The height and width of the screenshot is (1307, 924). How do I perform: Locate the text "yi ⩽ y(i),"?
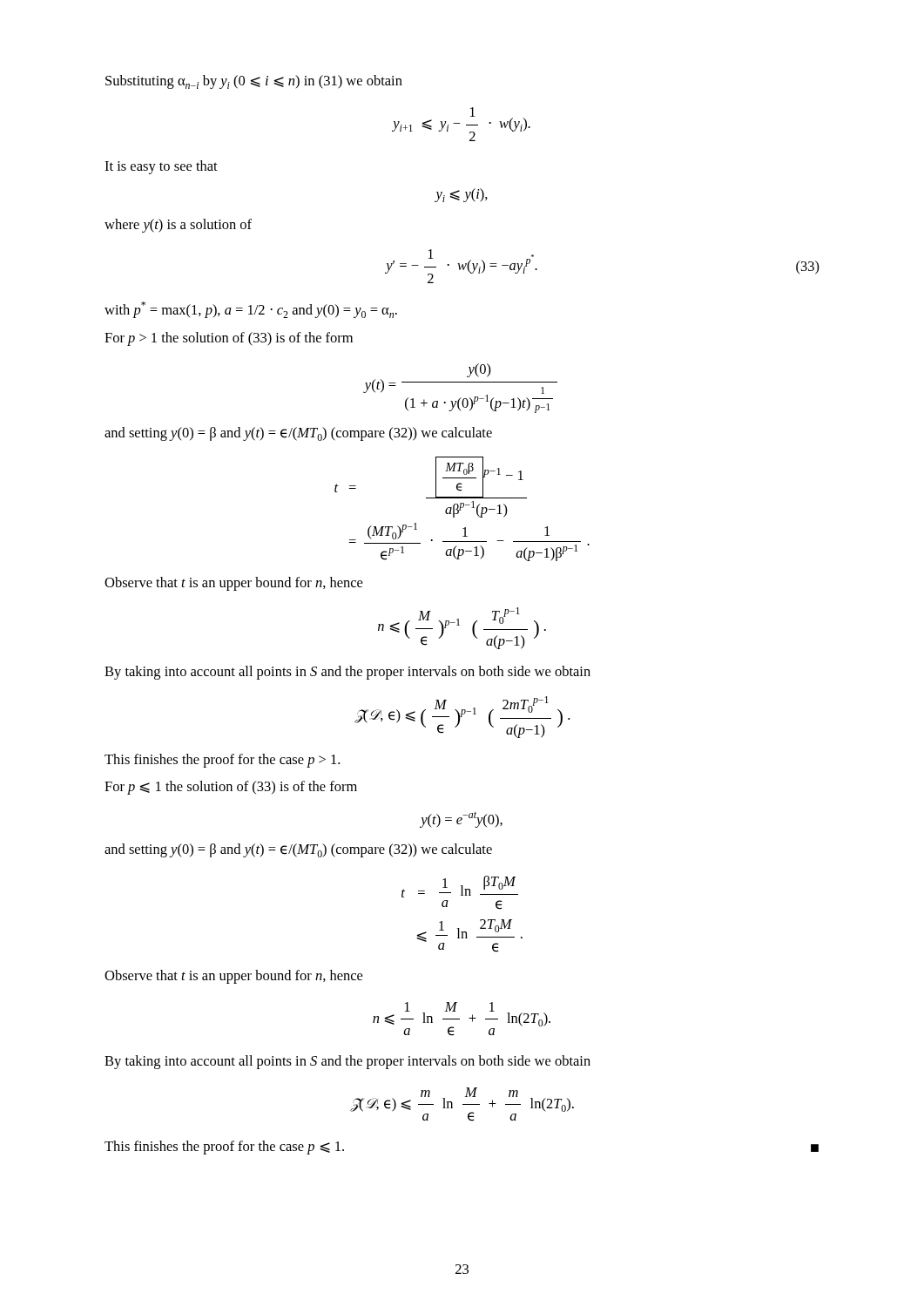[x=462, y=196]
